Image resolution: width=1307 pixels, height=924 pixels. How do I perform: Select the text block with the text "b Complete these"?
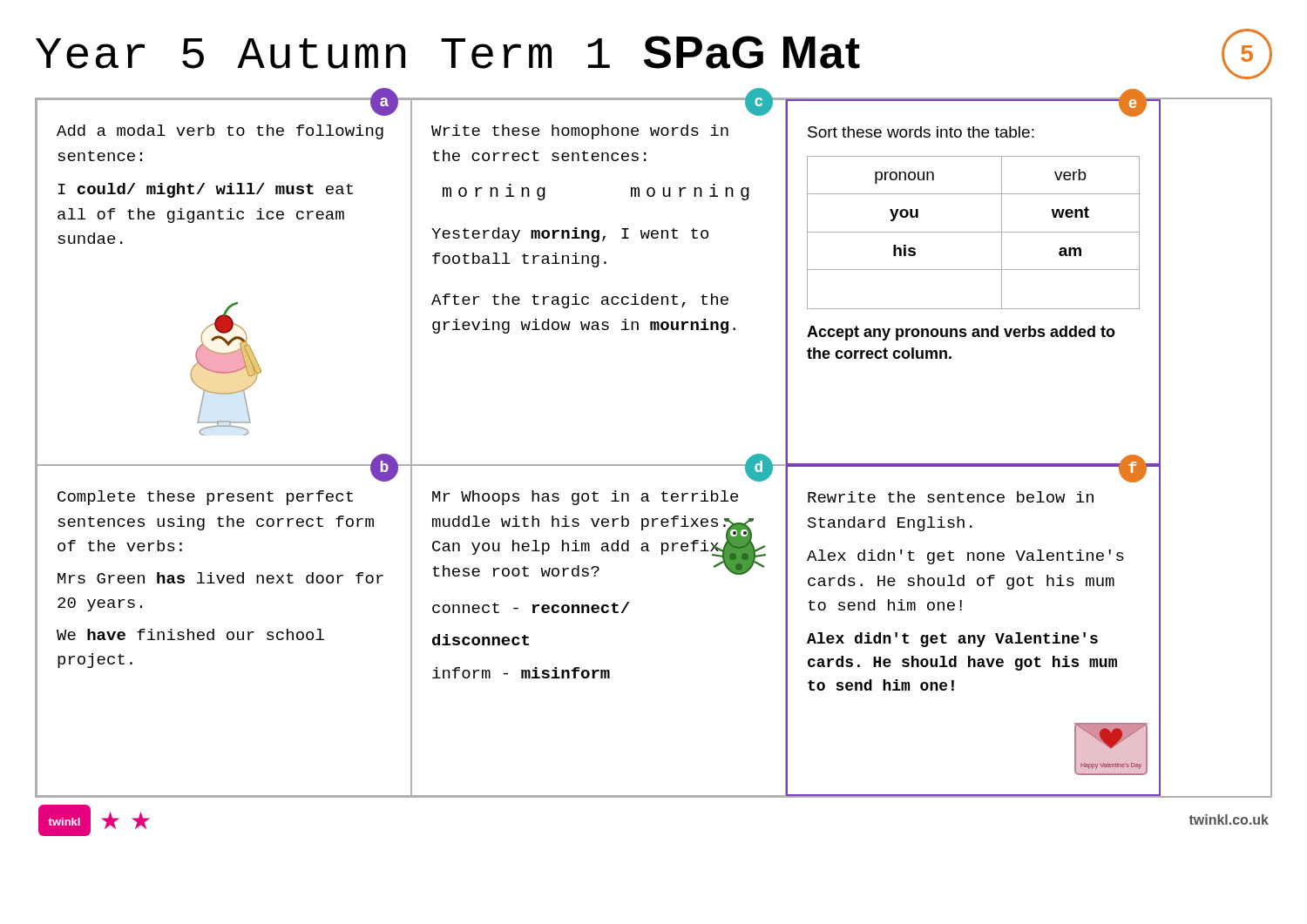pos(227,569)
